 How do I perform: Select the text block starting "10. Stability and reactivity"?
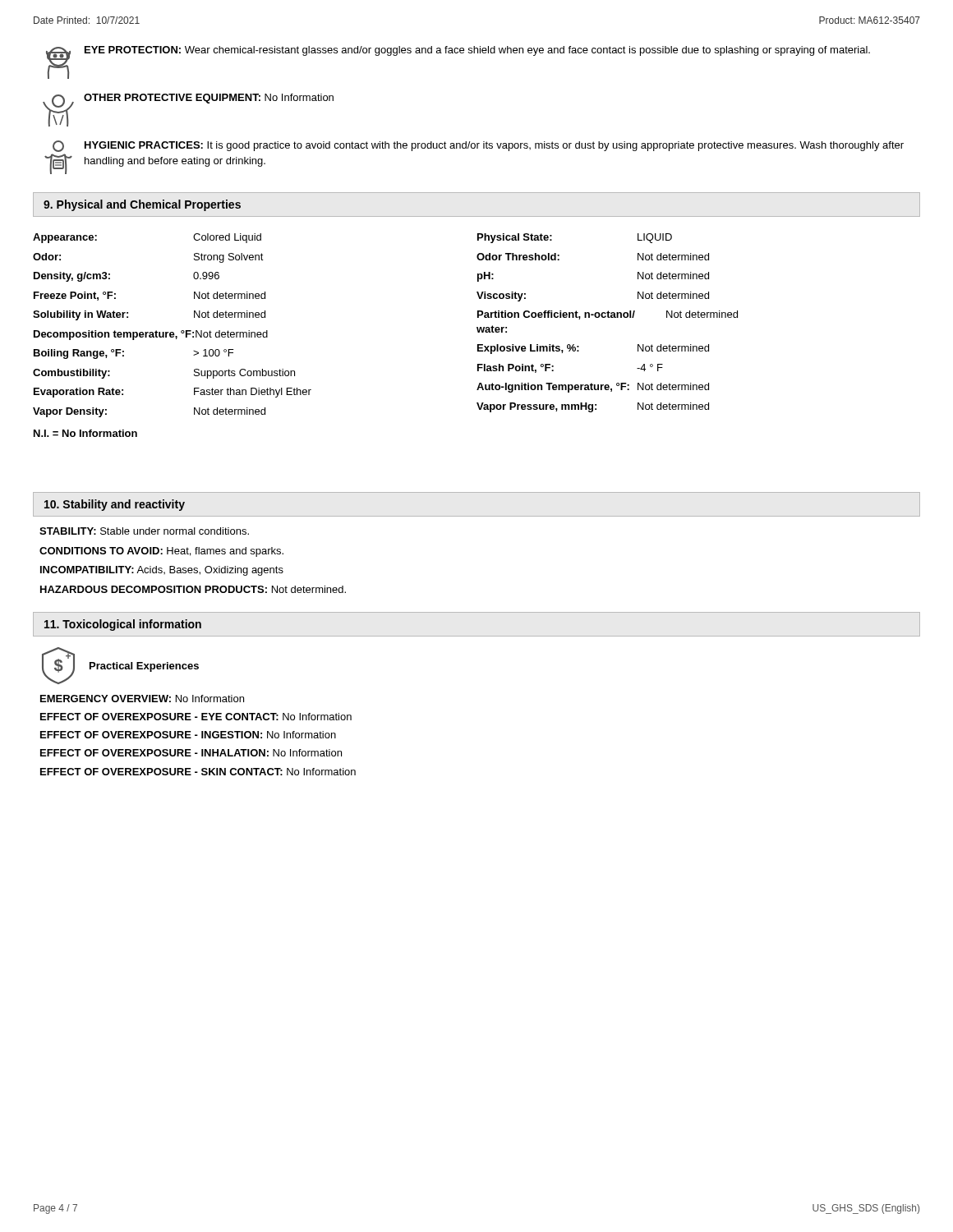coord(114,504)
